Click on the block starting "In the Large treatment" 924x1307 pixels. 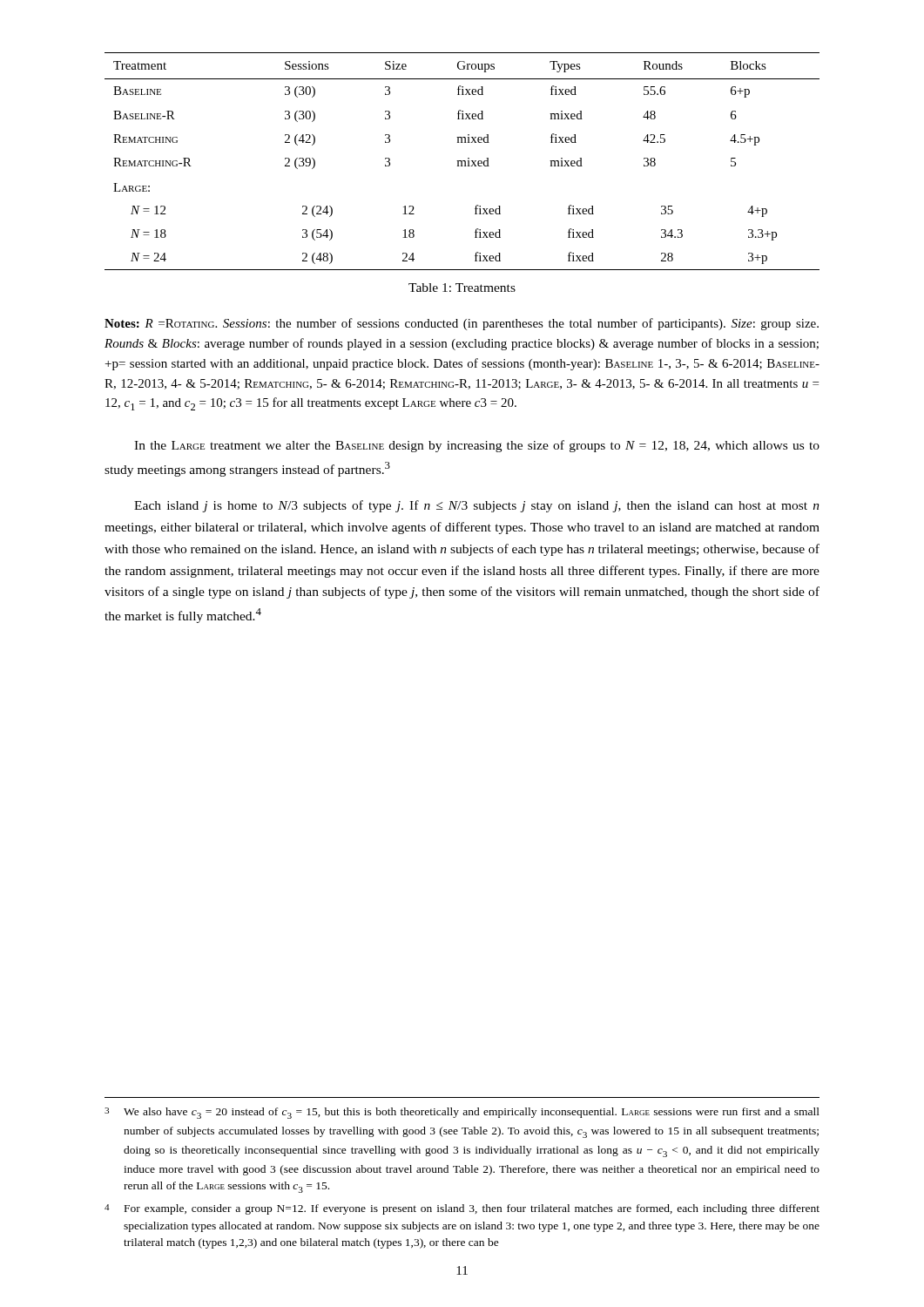click(x=462, y=457)
